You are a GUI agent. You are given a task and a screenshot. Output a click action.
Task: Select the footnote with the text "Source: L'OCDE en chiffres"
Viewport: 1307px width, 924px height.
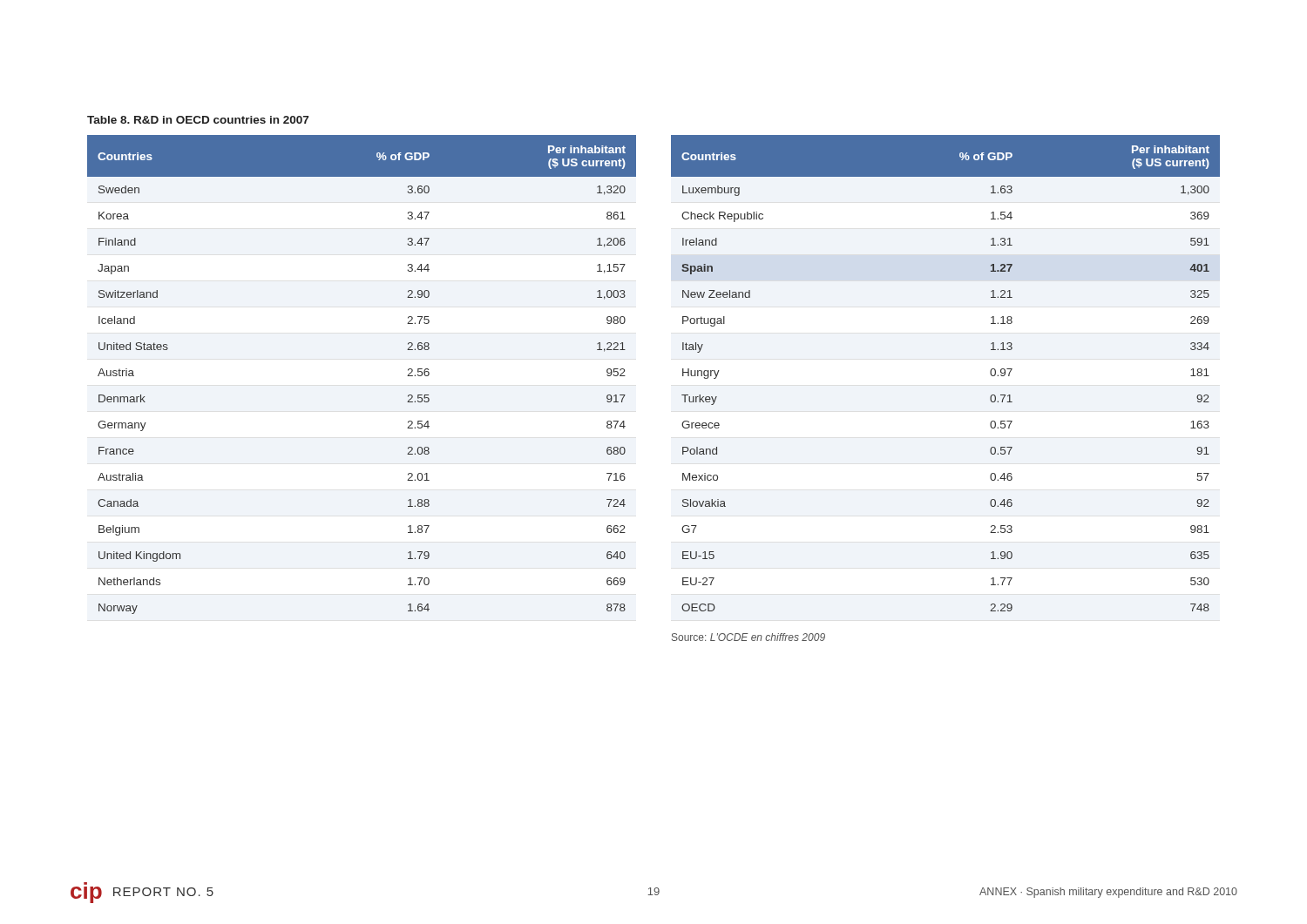click(x=748, y=637)
